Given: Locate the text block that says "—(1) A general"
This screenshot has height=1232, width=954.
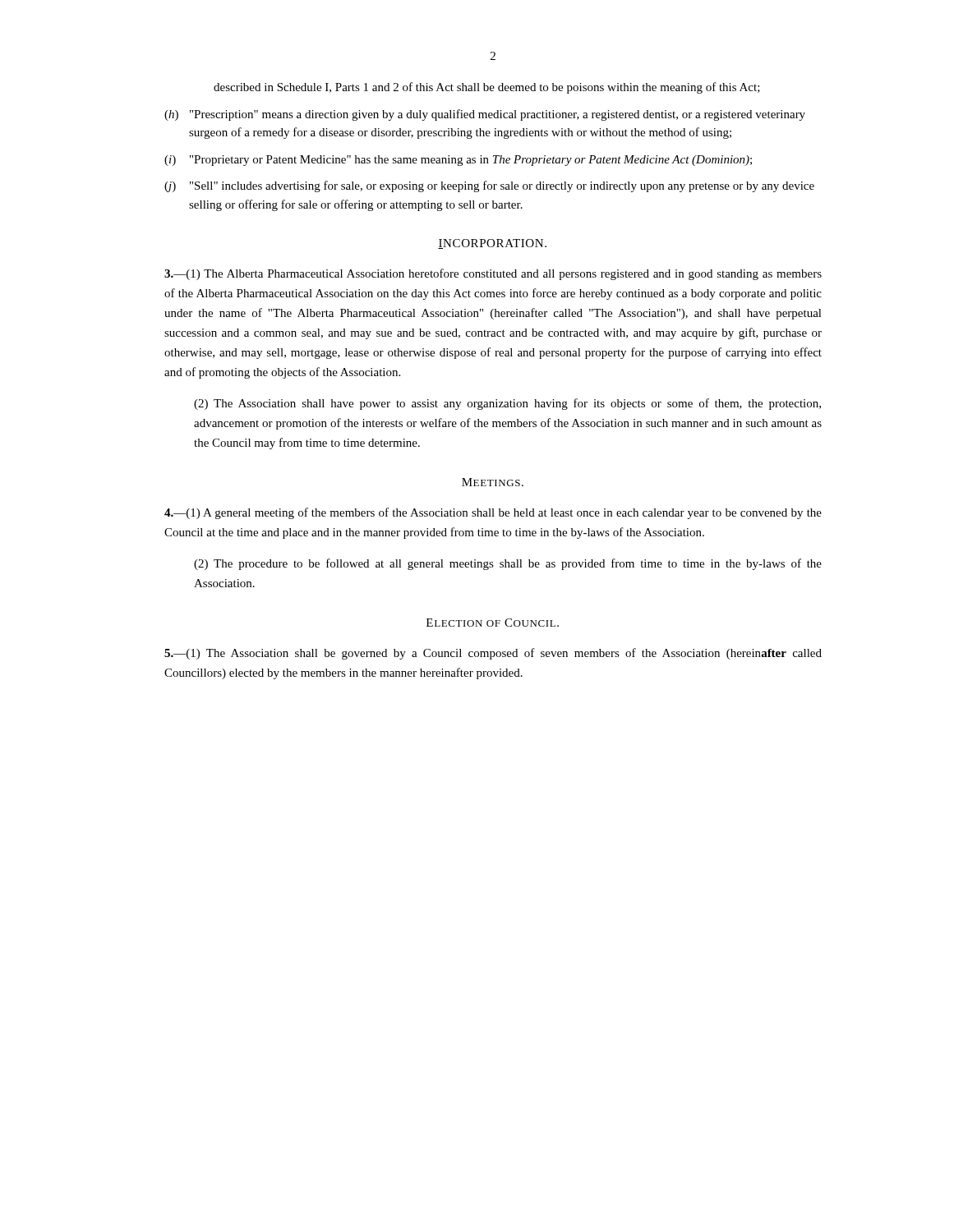Looking at the screenshot, I should pos(493,522).
